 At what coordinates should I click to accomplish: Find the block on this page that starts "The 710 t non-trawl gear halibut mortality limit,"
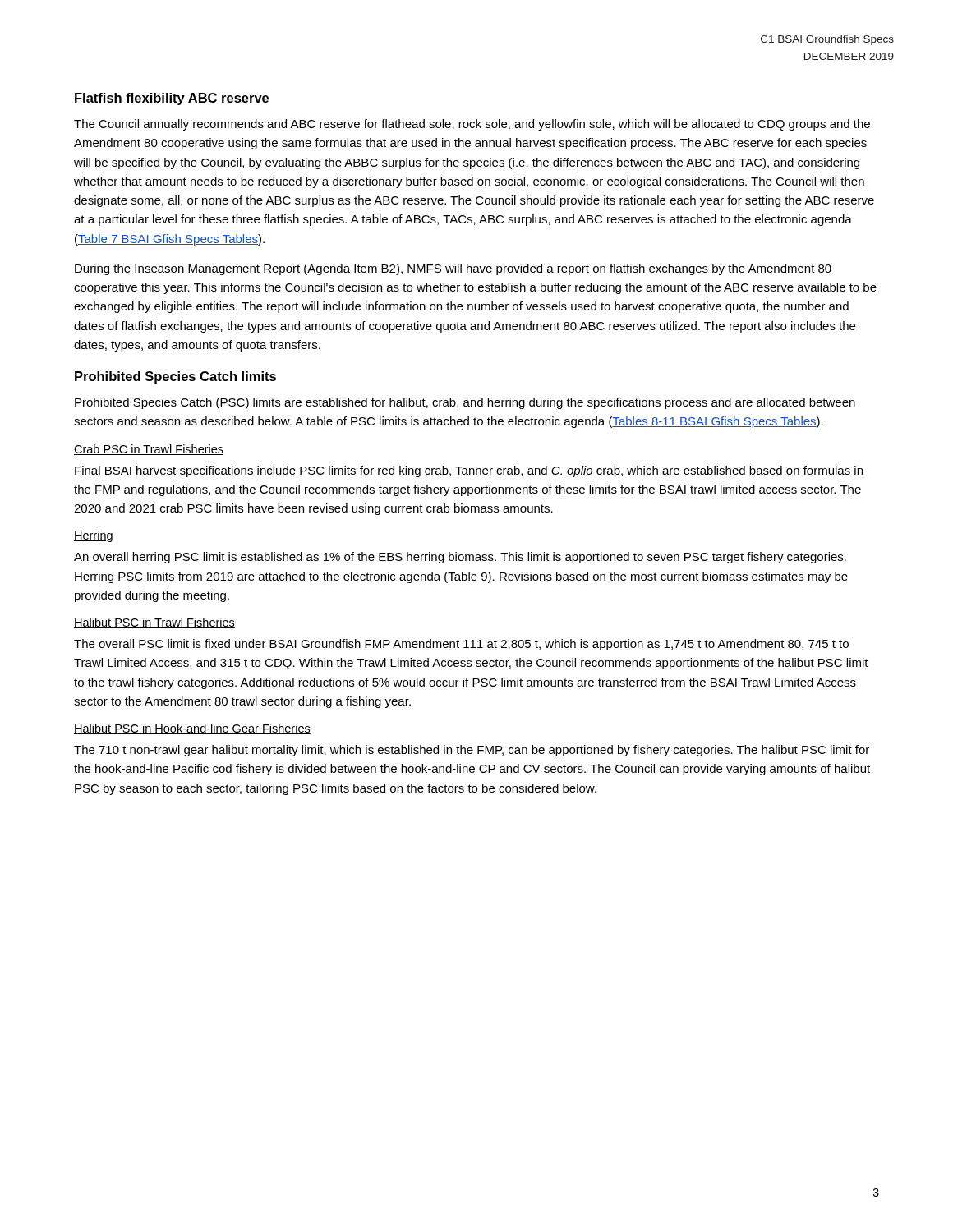tap(472, 769)
